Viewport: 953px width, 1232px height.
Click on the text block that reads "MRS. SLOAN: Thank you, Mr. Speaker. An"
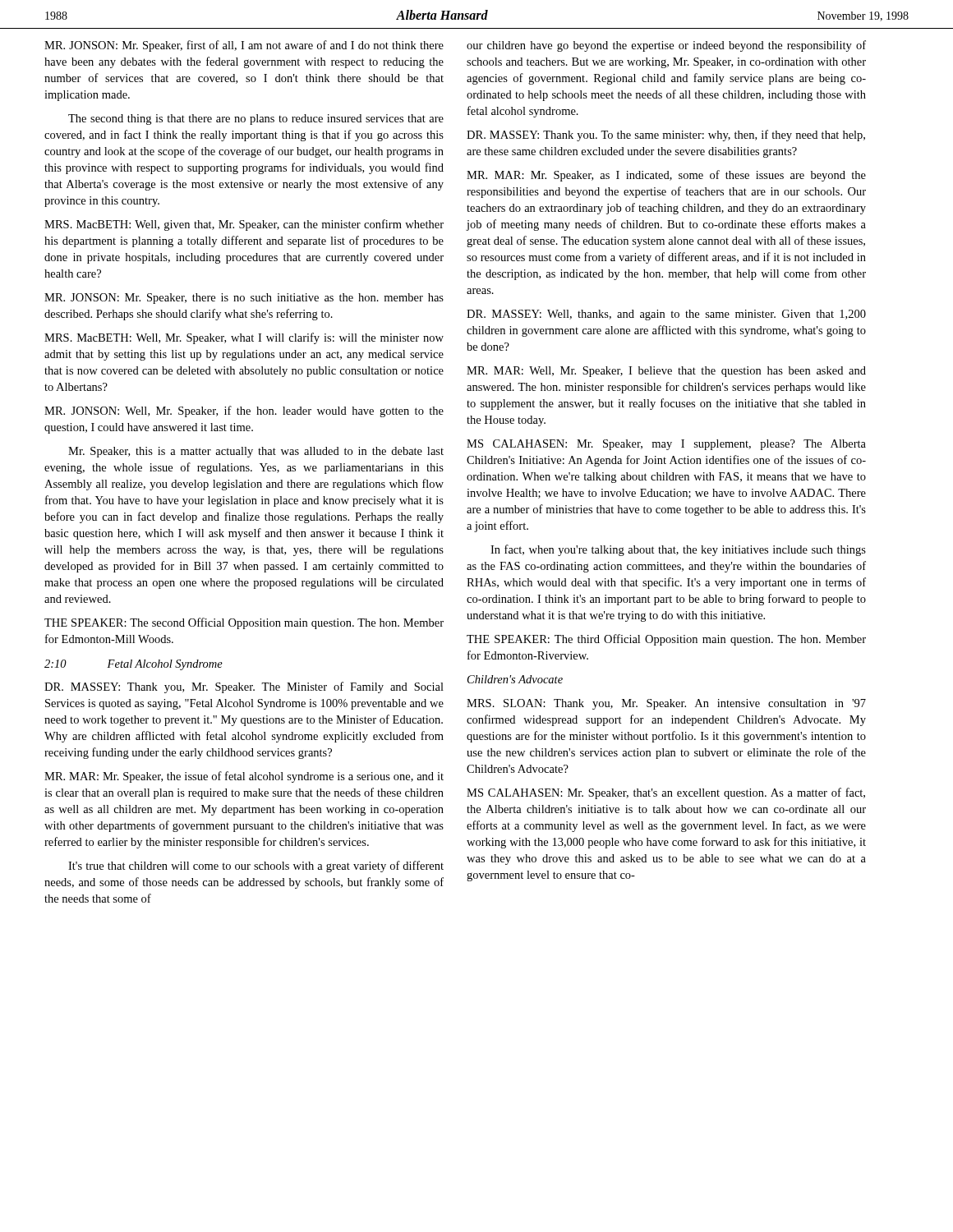[x=666, y=736]
